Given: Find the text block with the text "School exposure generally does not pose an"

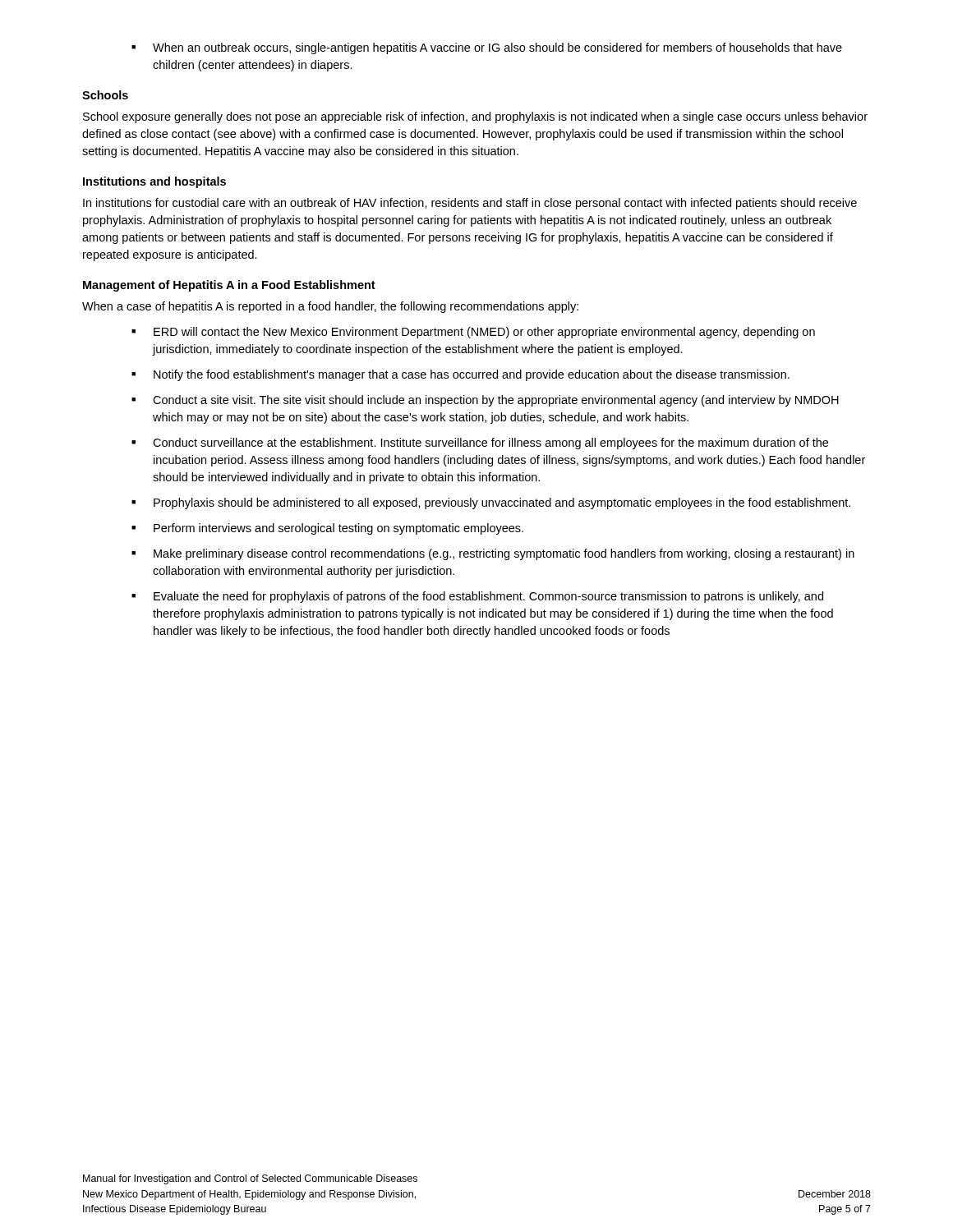Looking at the screenshot, I should (x=475, y=134).
